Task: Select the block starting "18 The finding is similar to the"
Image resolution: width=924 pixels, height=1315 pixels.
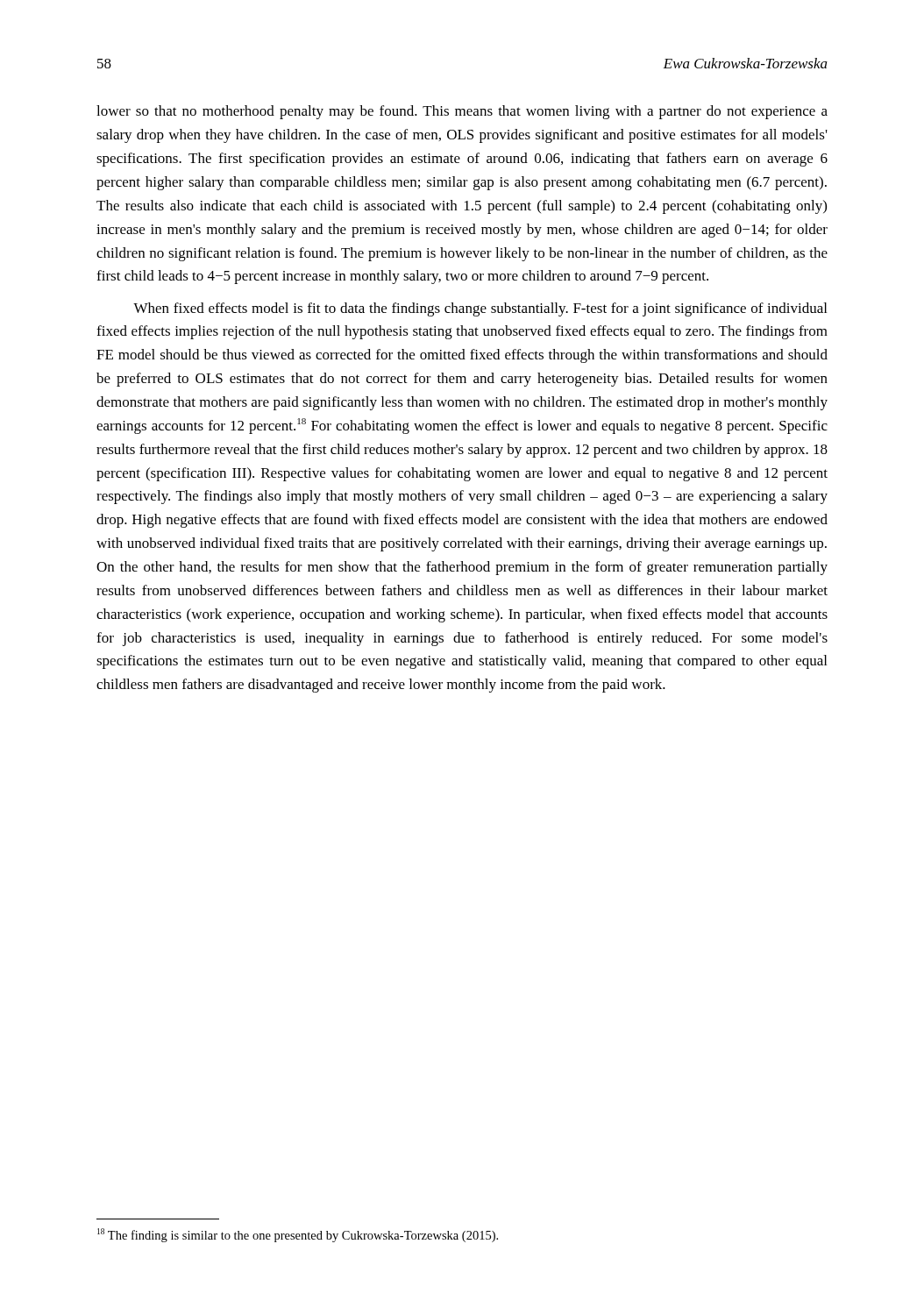Action: point(298,1235)
